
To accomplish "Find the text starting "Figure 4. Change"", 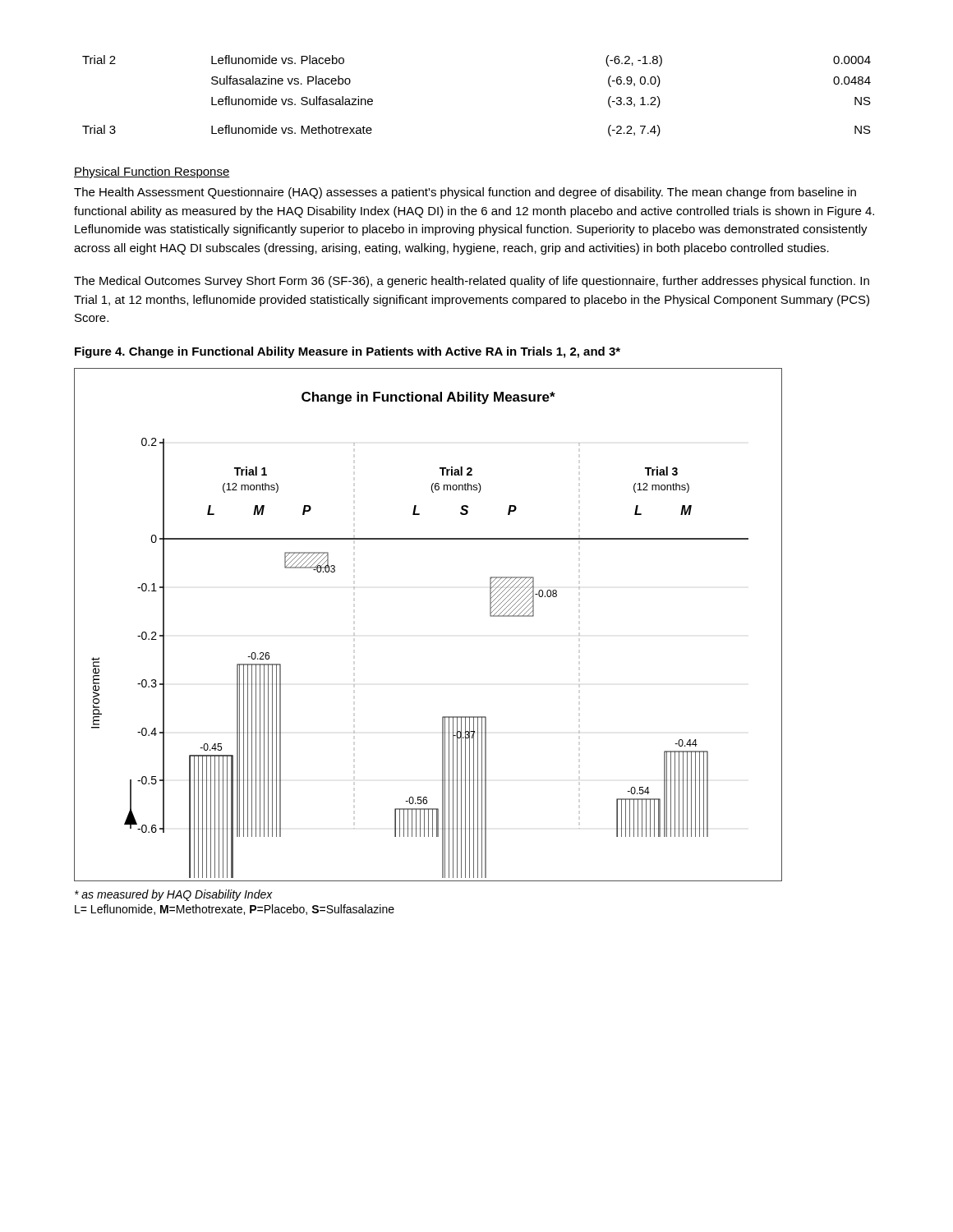I will pos(347,351).
